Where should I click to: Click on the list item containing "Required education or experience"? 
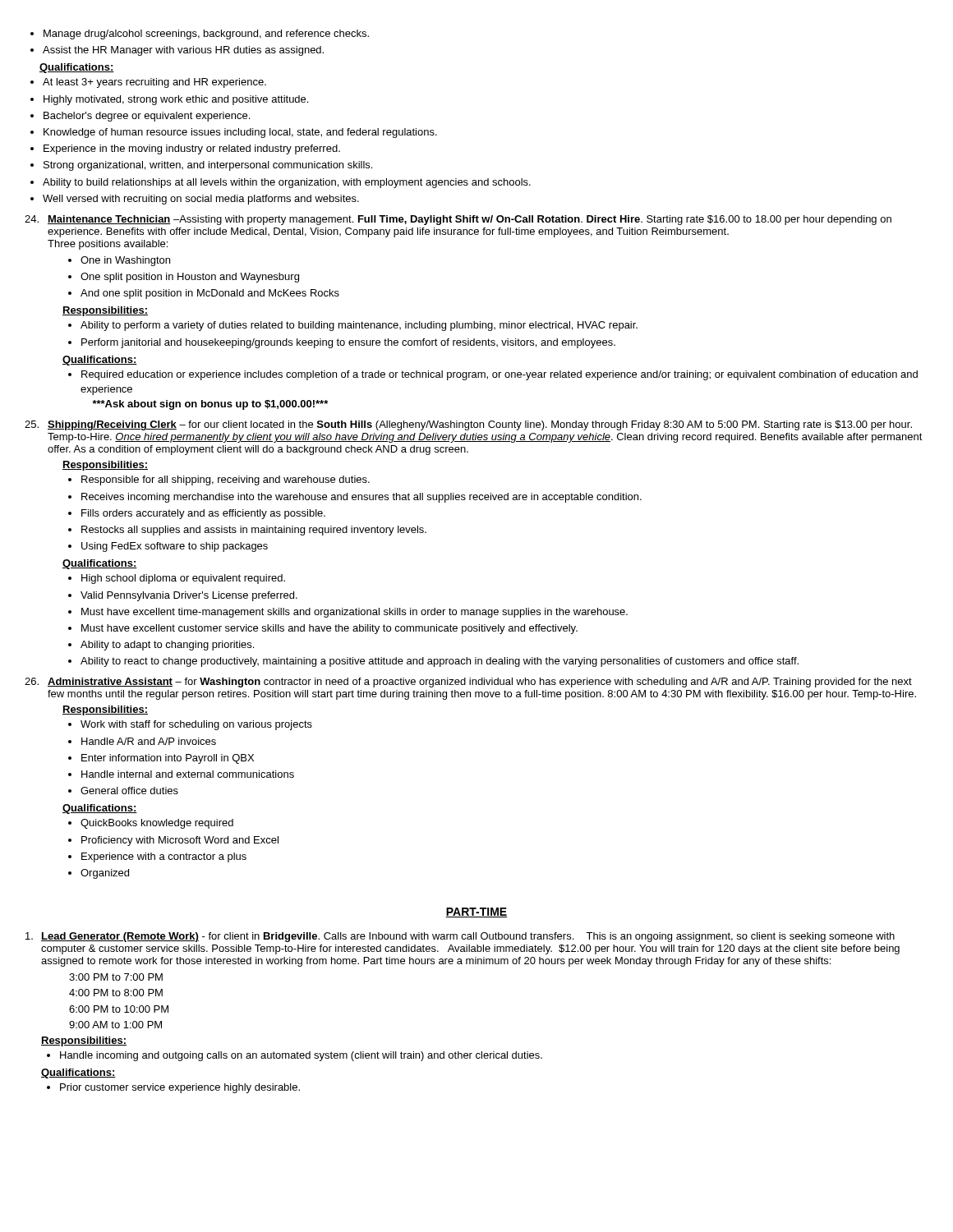pyautogui.click(x=493, y=375)
